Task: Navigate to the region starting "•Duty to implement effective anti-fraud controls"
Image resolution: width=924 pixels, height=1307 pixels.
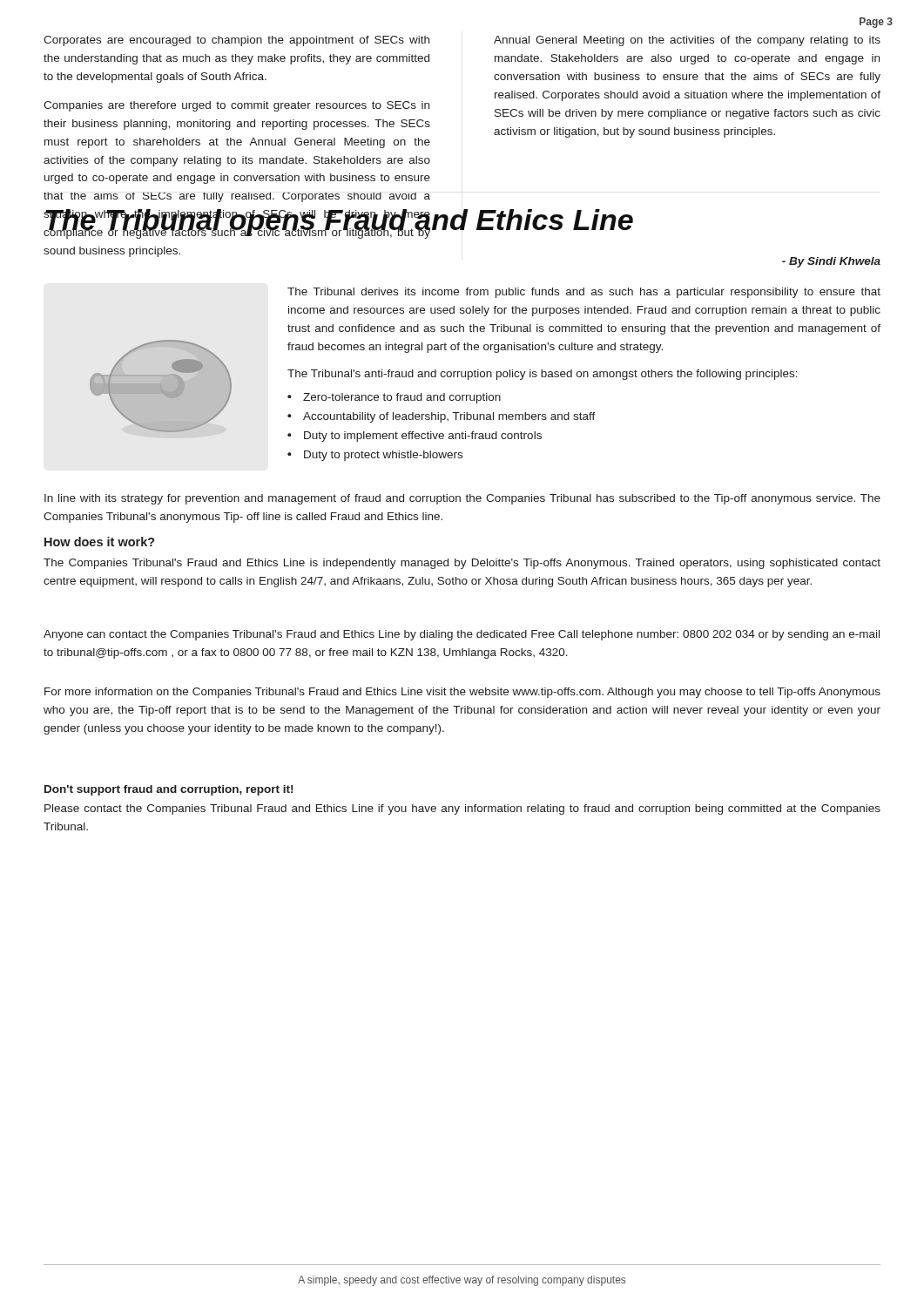Action: click(415, 436)
